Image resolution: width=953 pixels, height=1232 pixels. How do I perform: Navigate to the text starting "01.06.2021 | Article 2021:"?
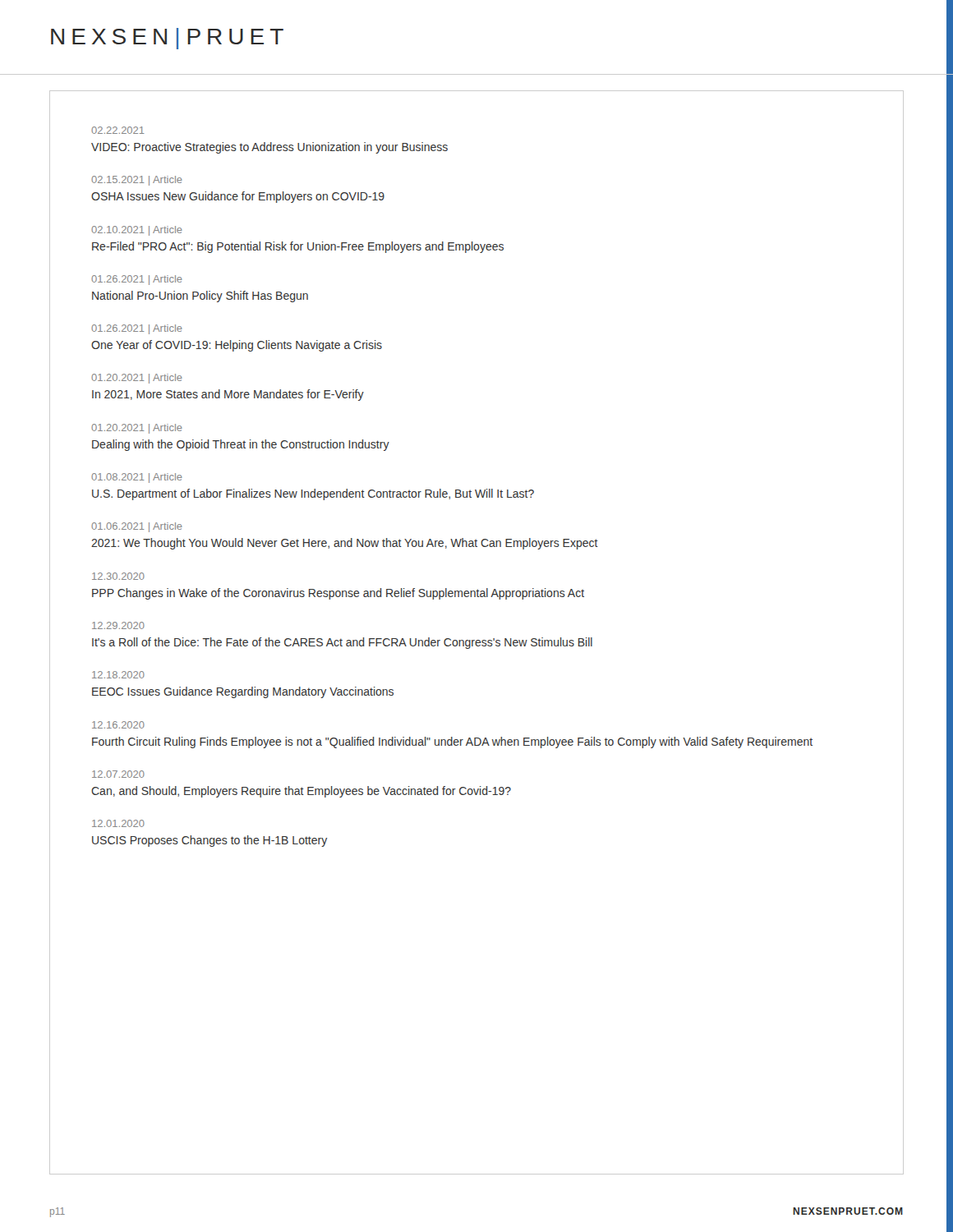(x=476, y=536)
